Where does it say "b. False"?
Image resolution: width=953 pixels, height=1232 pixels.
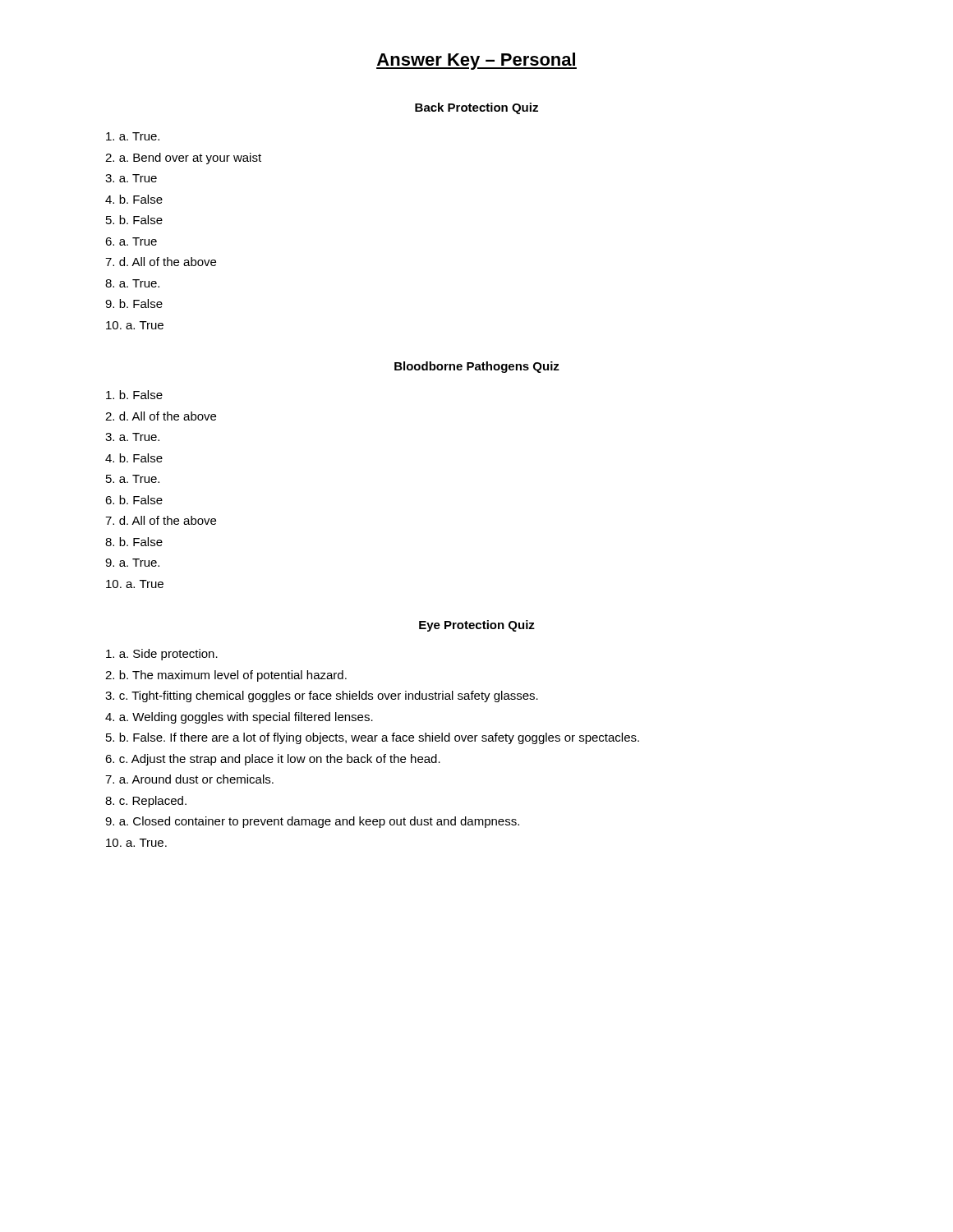click(134, 395)
